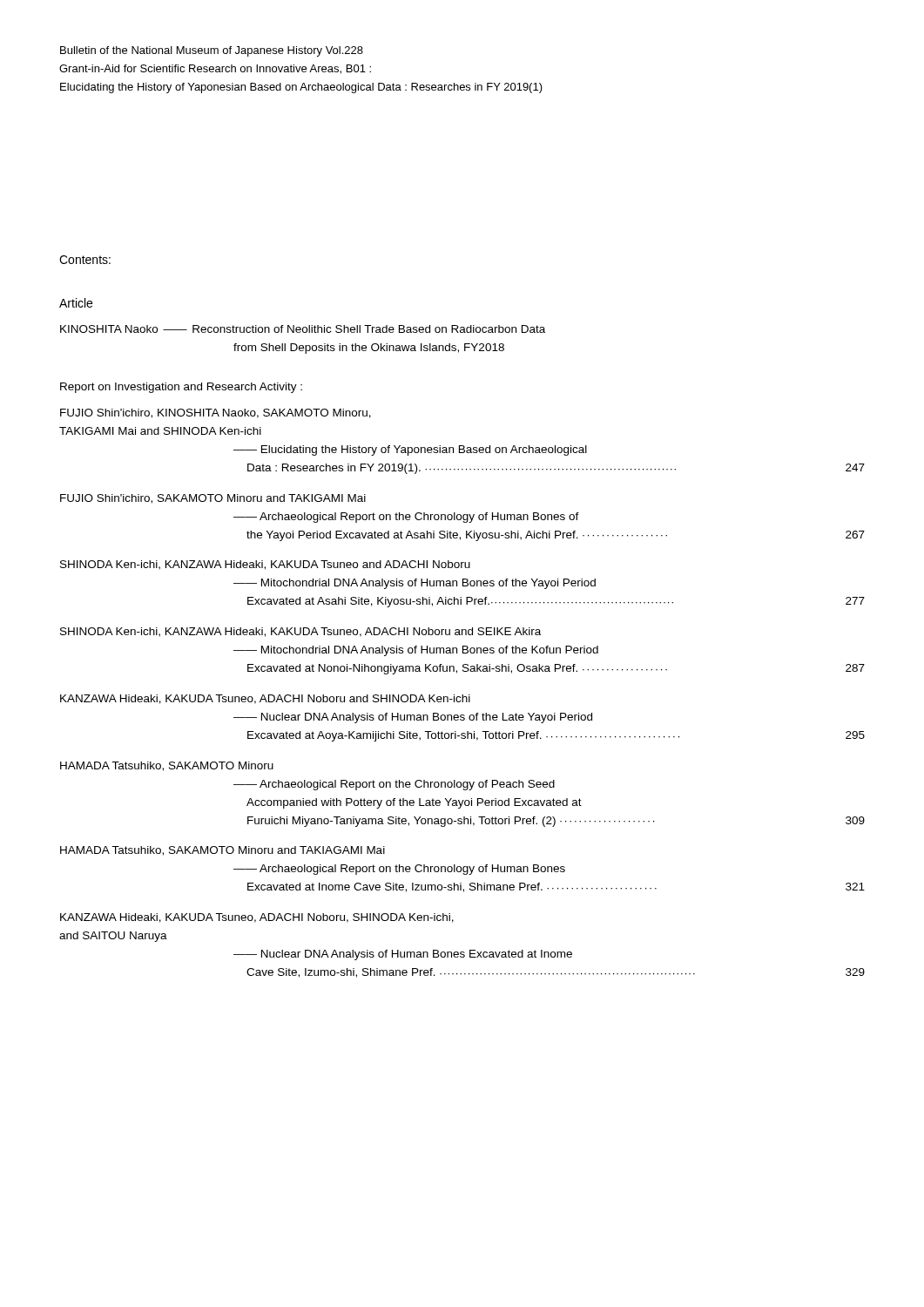The height and width of the screenshot is (1307, 924).
Task: Navigate to the text block starting "KINOSHITA Naoko —— Reconstruction"
Action: point(302,338)
